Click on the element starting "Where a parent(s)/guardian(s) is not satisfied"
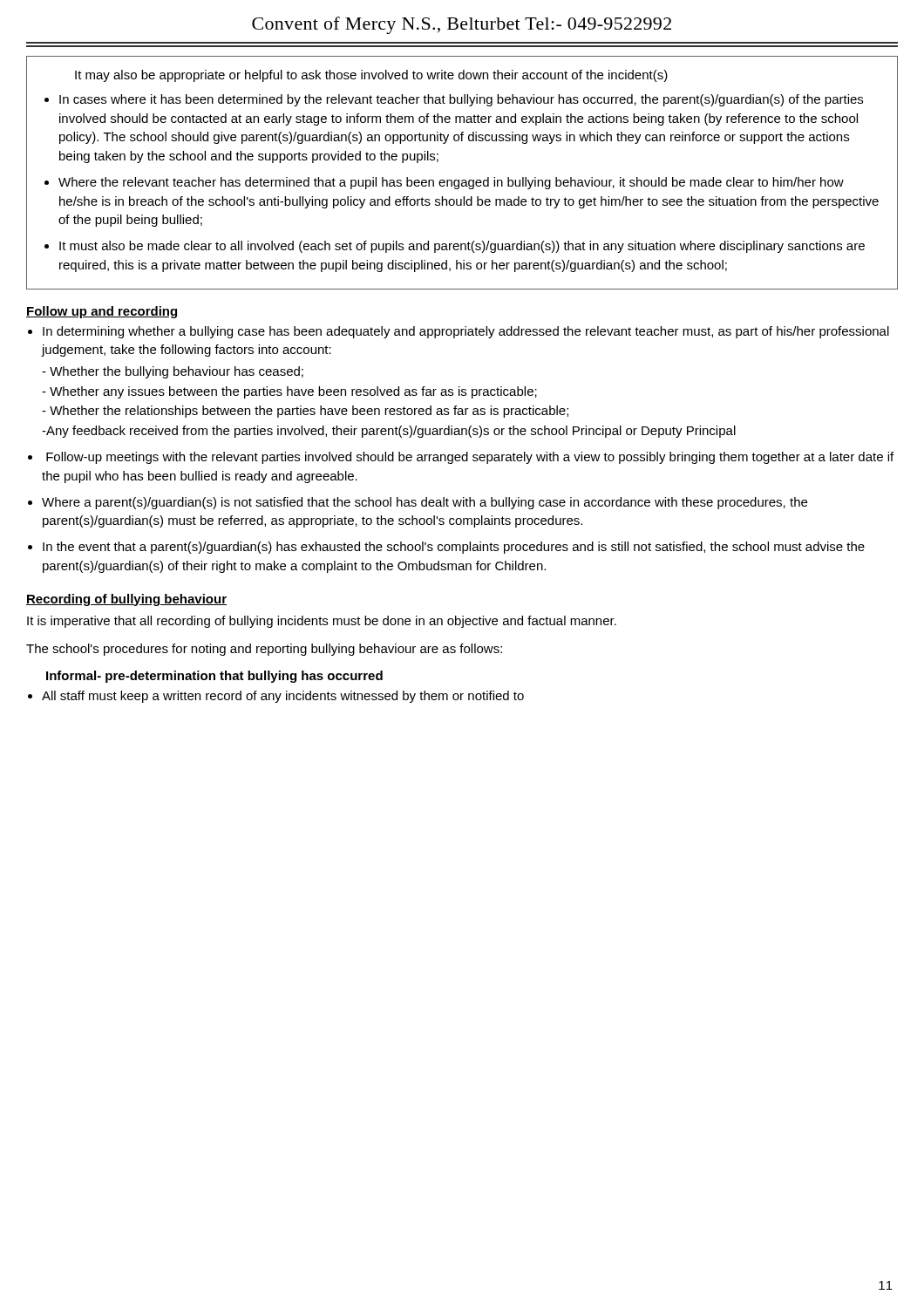This screenshot has height=1308, width=924. [425, 511]
